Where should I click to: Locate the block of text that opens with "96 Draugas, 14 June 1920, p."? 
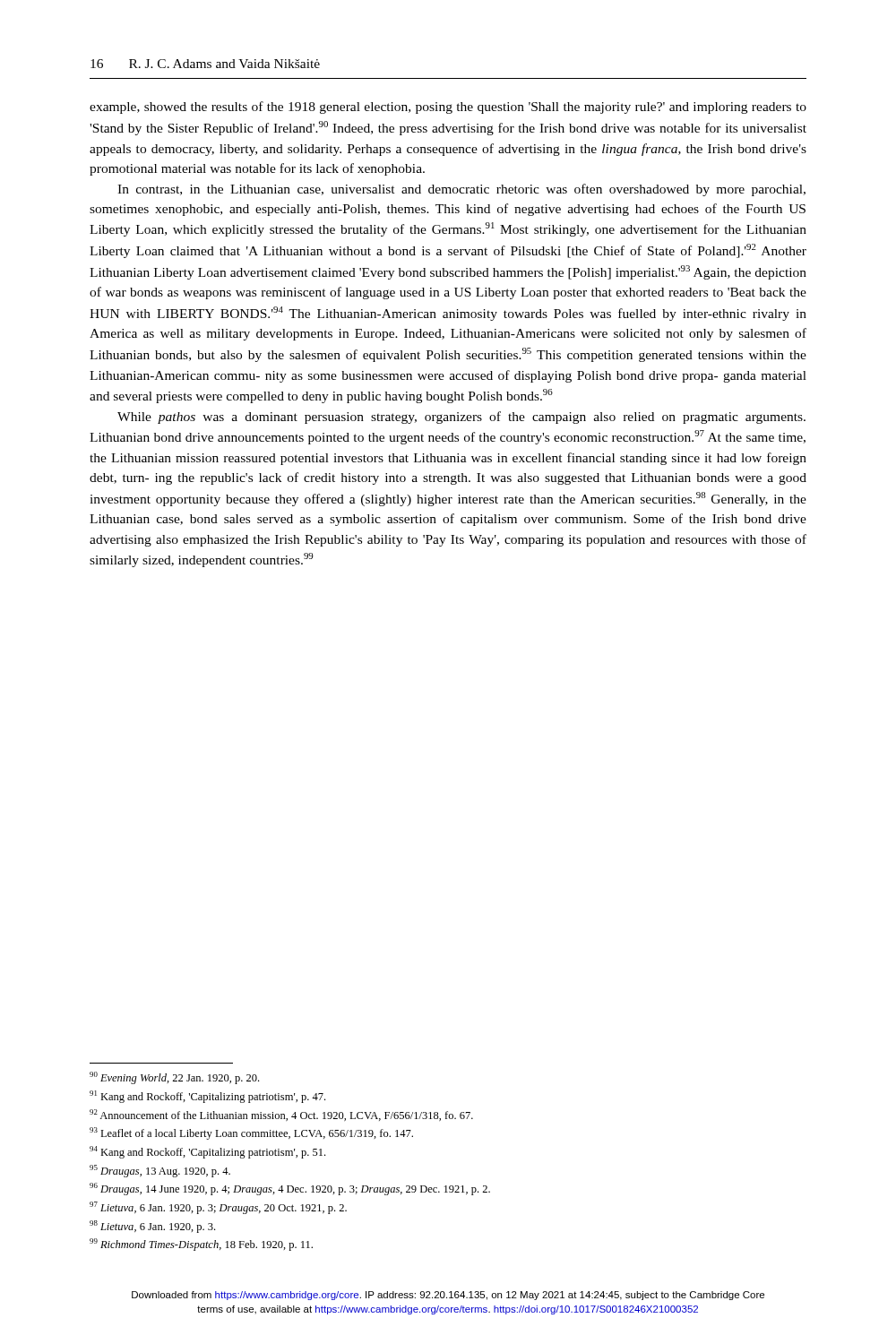click(290, 1188)
